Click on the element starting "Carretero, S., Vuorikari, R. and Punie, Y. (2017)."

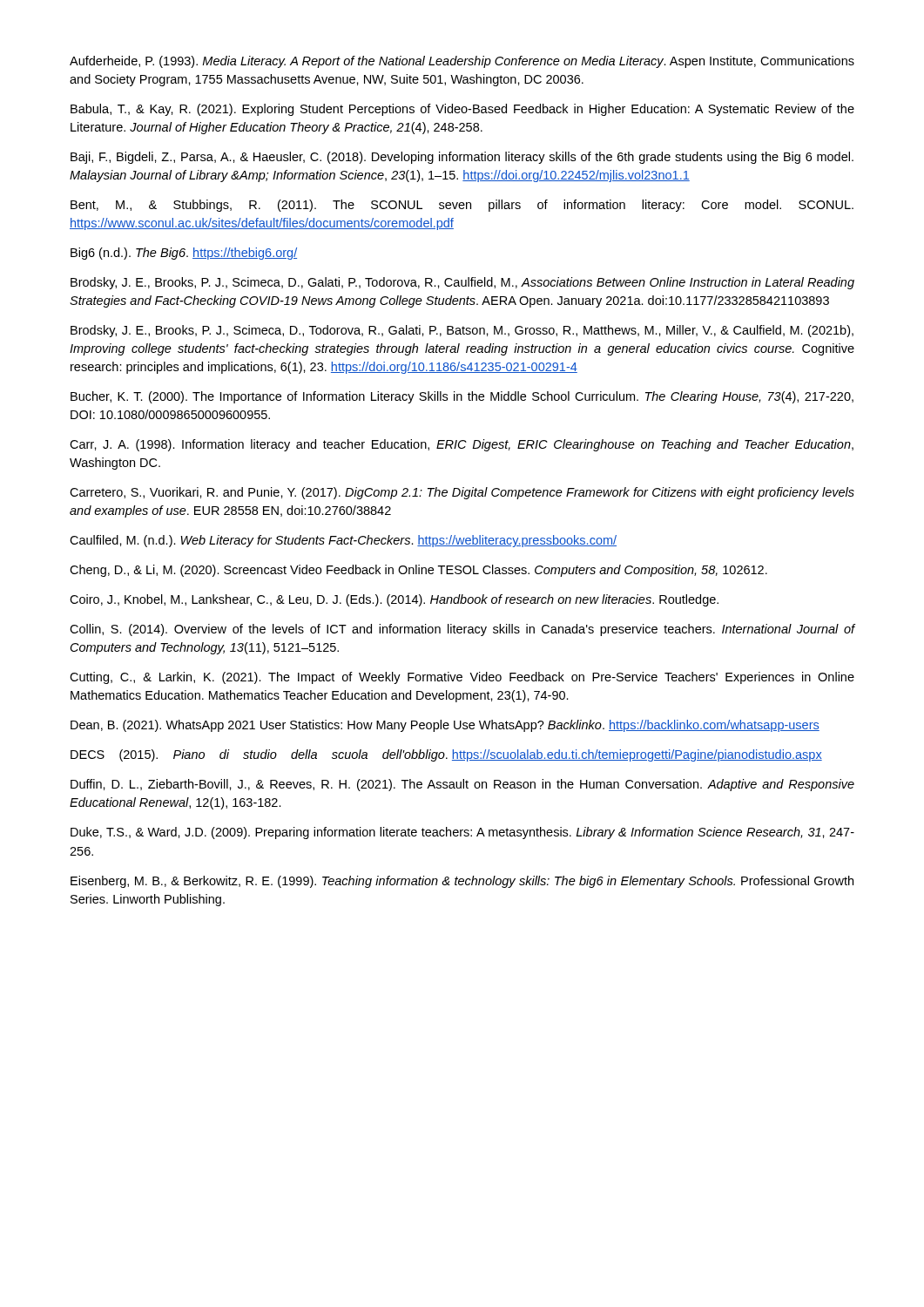[x=462, y=502]
